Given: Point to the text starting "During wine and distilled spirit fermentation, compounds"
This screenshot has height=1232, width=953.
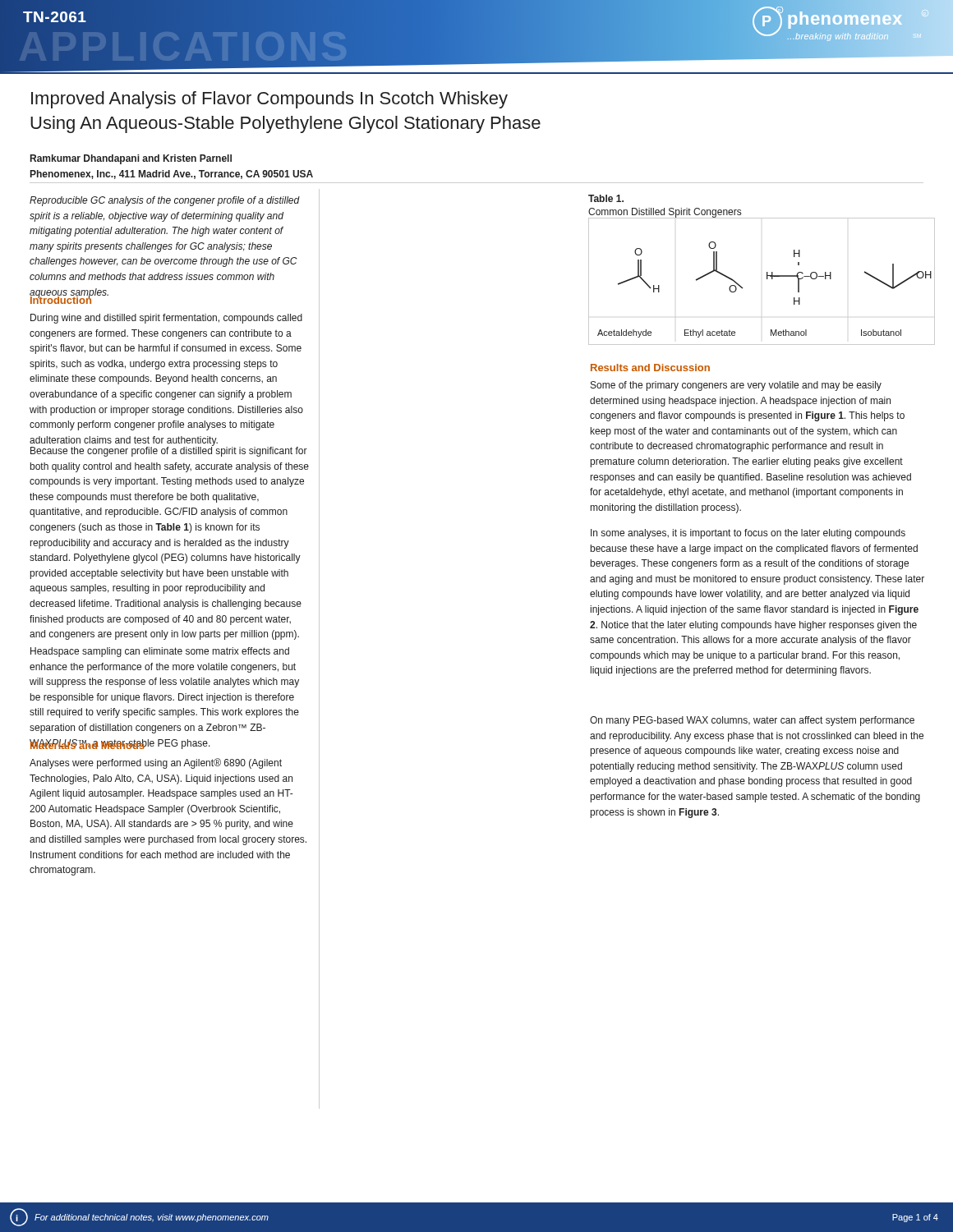Looking at the screenshot, I should click(169, 379).
